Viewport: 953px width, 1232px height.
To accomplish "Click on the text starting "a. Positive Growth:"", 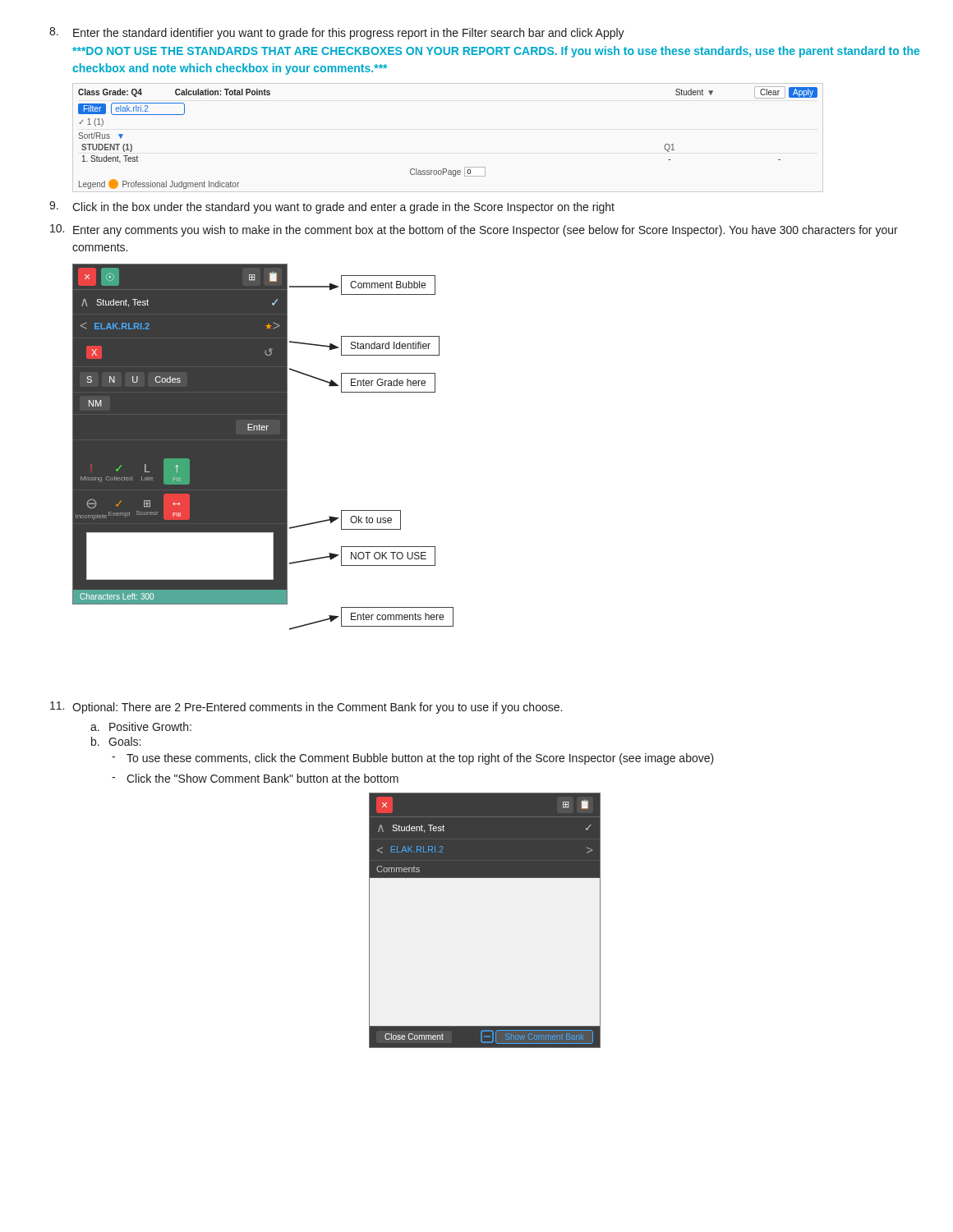I will [141, 727].
